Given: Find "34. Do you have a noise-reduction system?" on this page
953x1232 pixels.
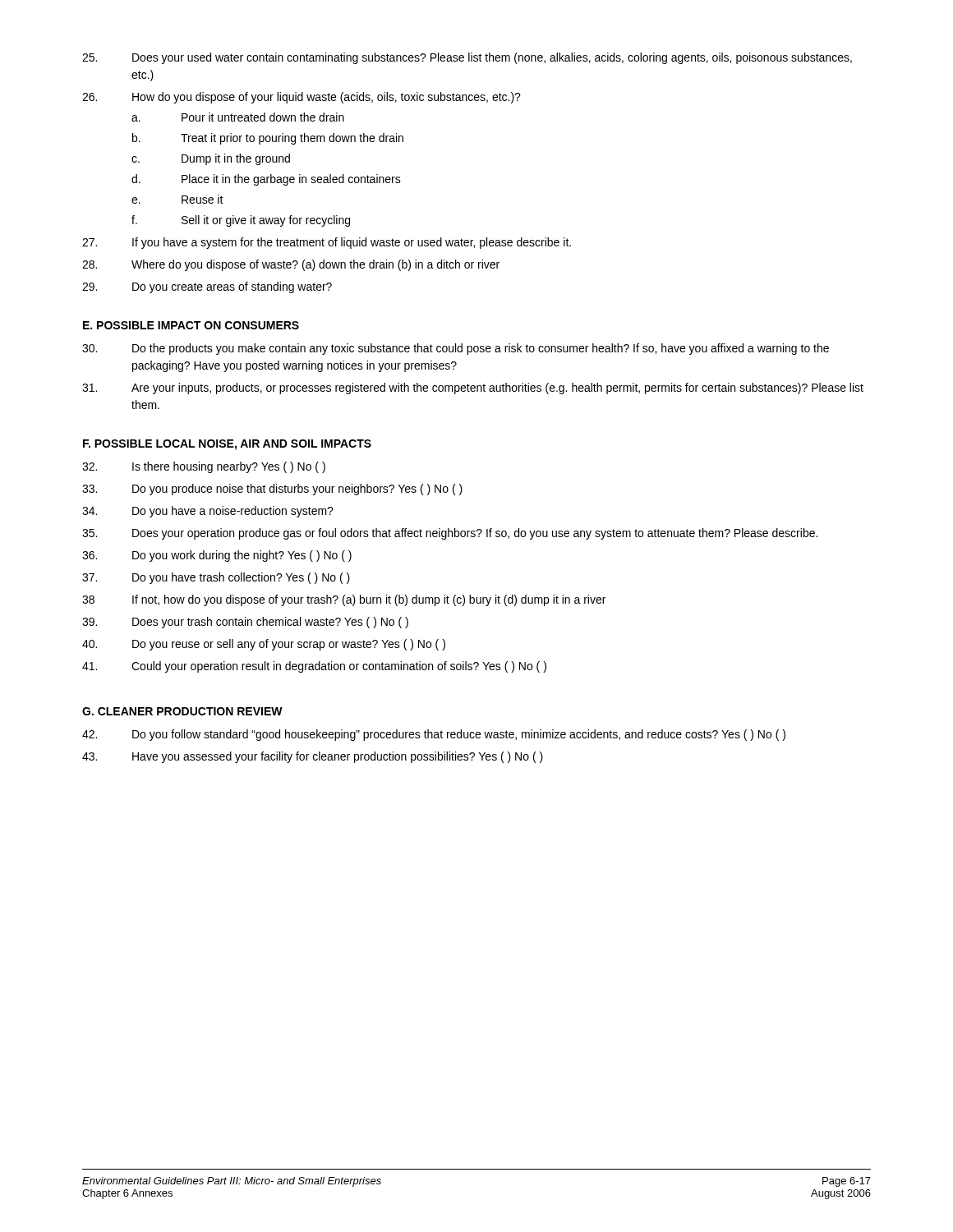Looking at the screenshot, I should tap(208, 512).
